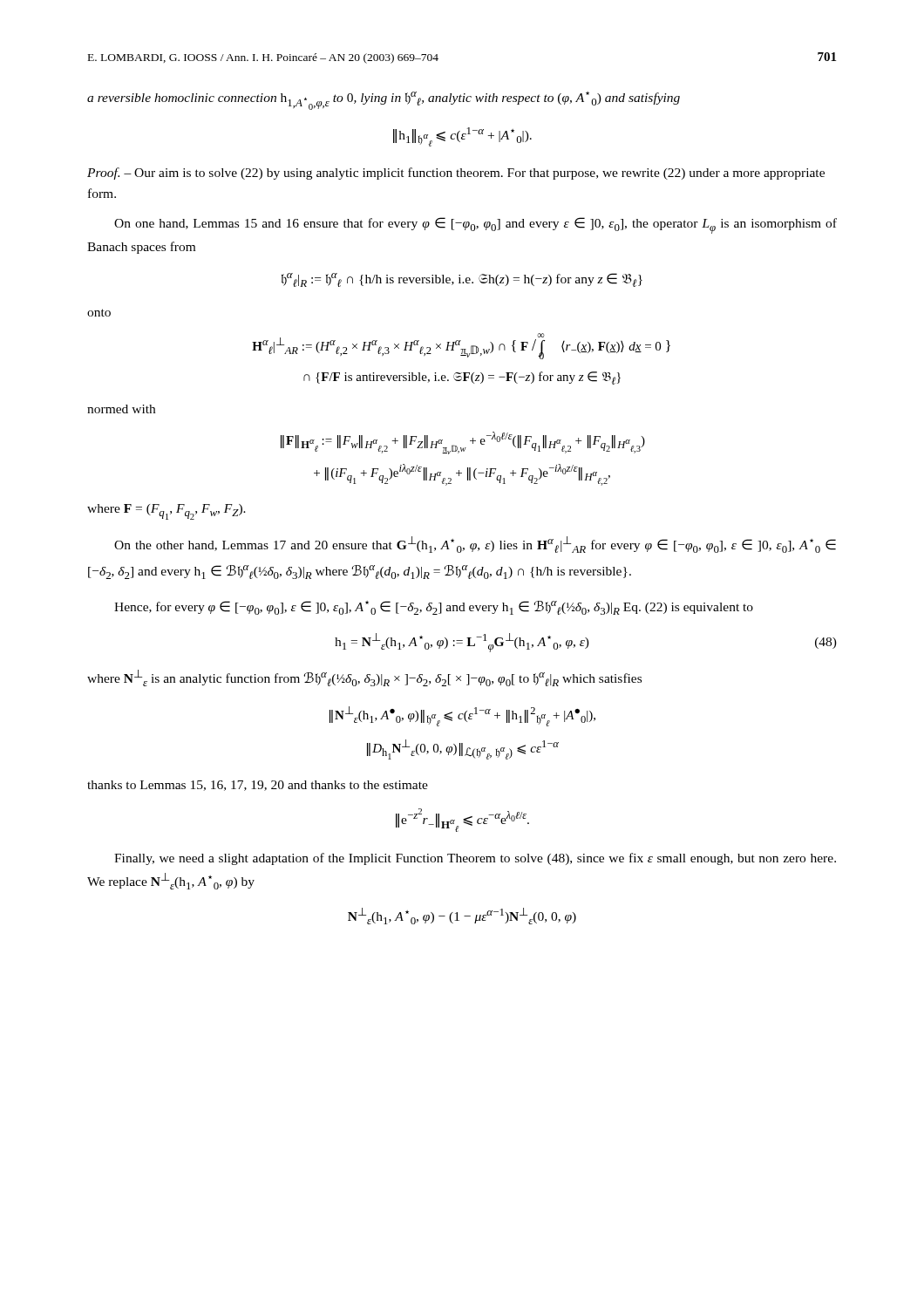
Task: Find the formula with the text "‖N⊥ε(h1, A●0, φ)‖𝔥αℓ"
Action: click(462, 733)
